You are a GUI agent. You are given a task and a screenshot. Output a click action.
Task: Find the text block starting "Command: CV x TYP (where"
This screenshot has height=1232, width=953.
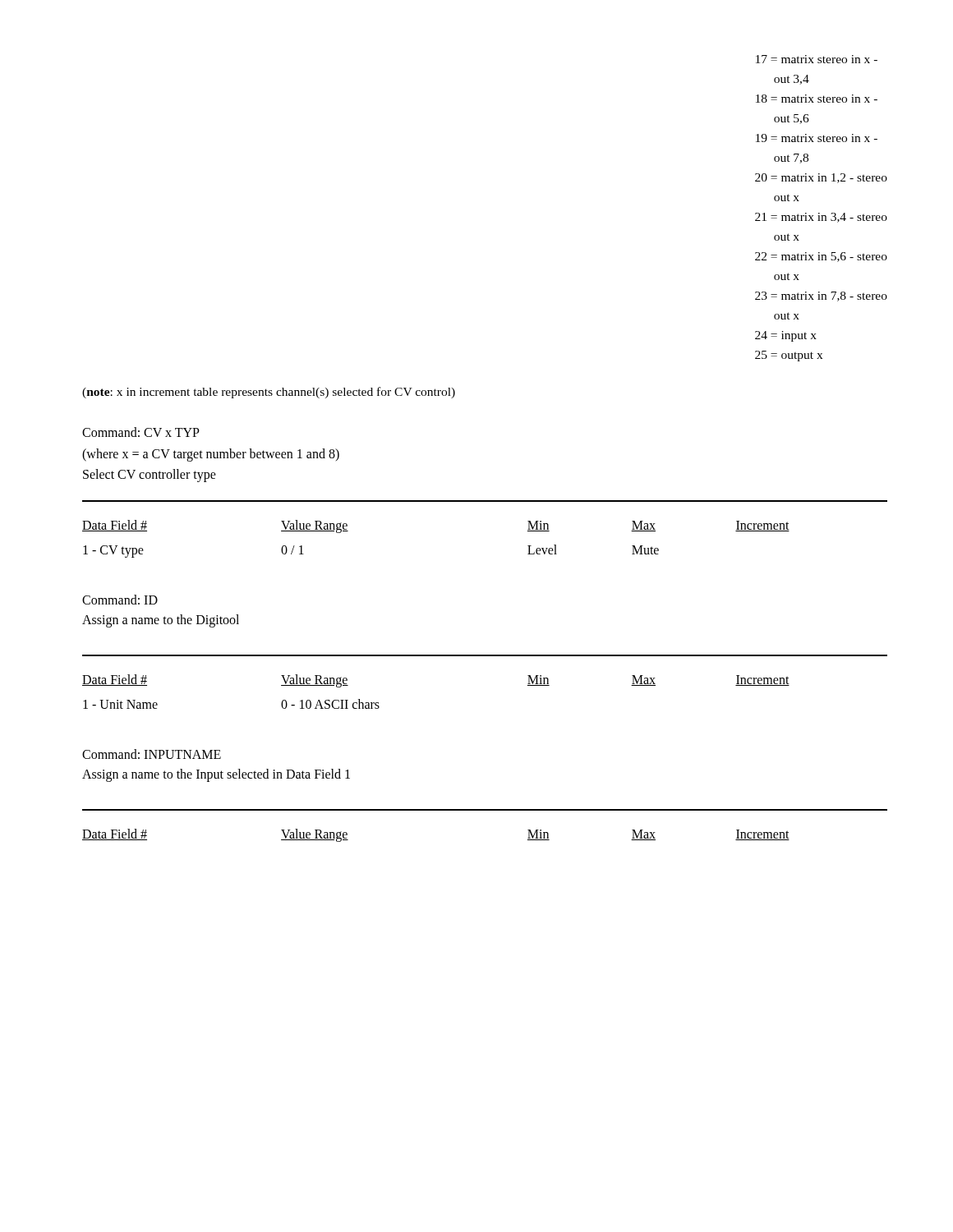(211, 454)
